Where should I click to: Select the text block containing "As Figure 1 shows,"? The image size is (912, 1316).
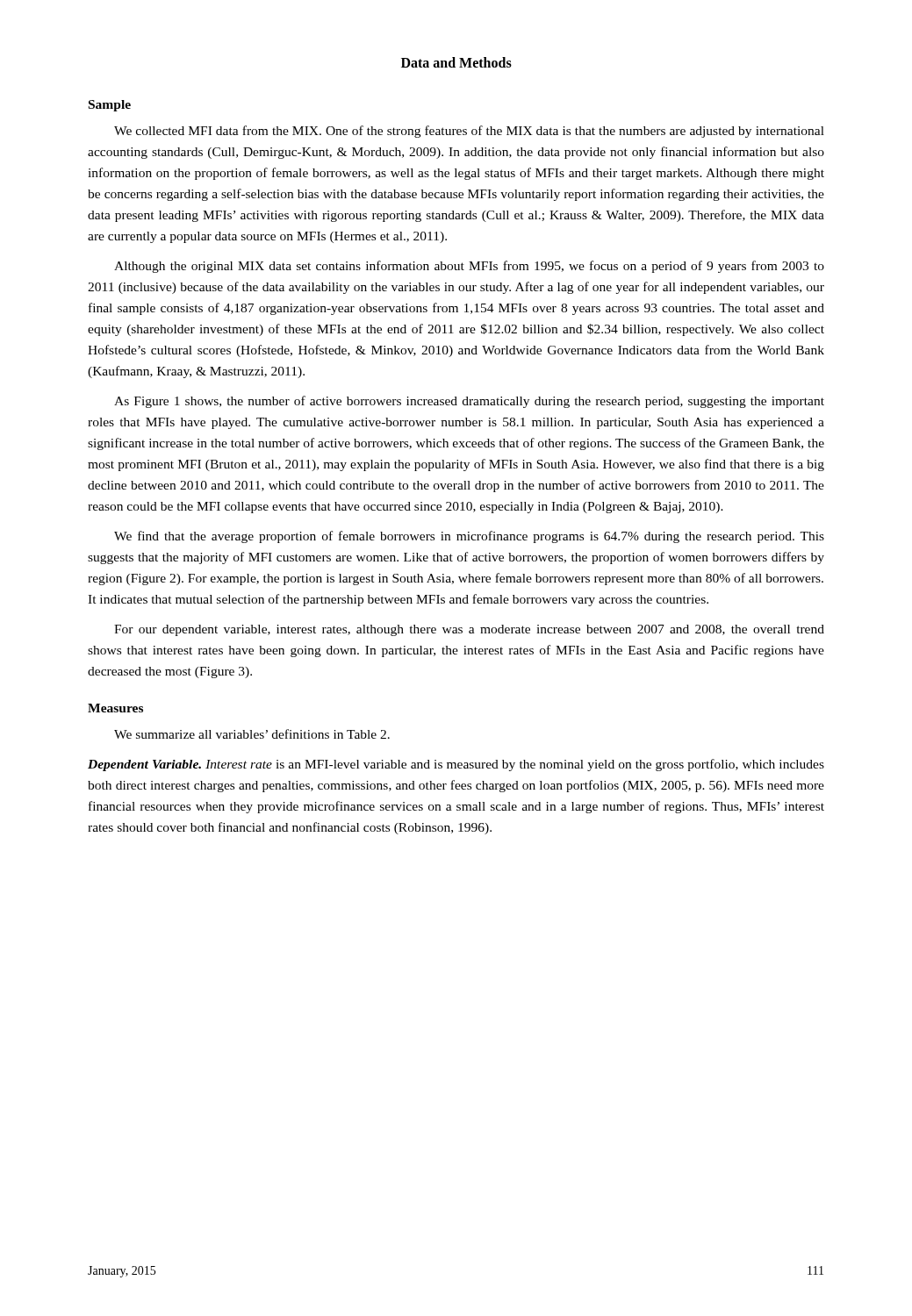pos(456,453)
